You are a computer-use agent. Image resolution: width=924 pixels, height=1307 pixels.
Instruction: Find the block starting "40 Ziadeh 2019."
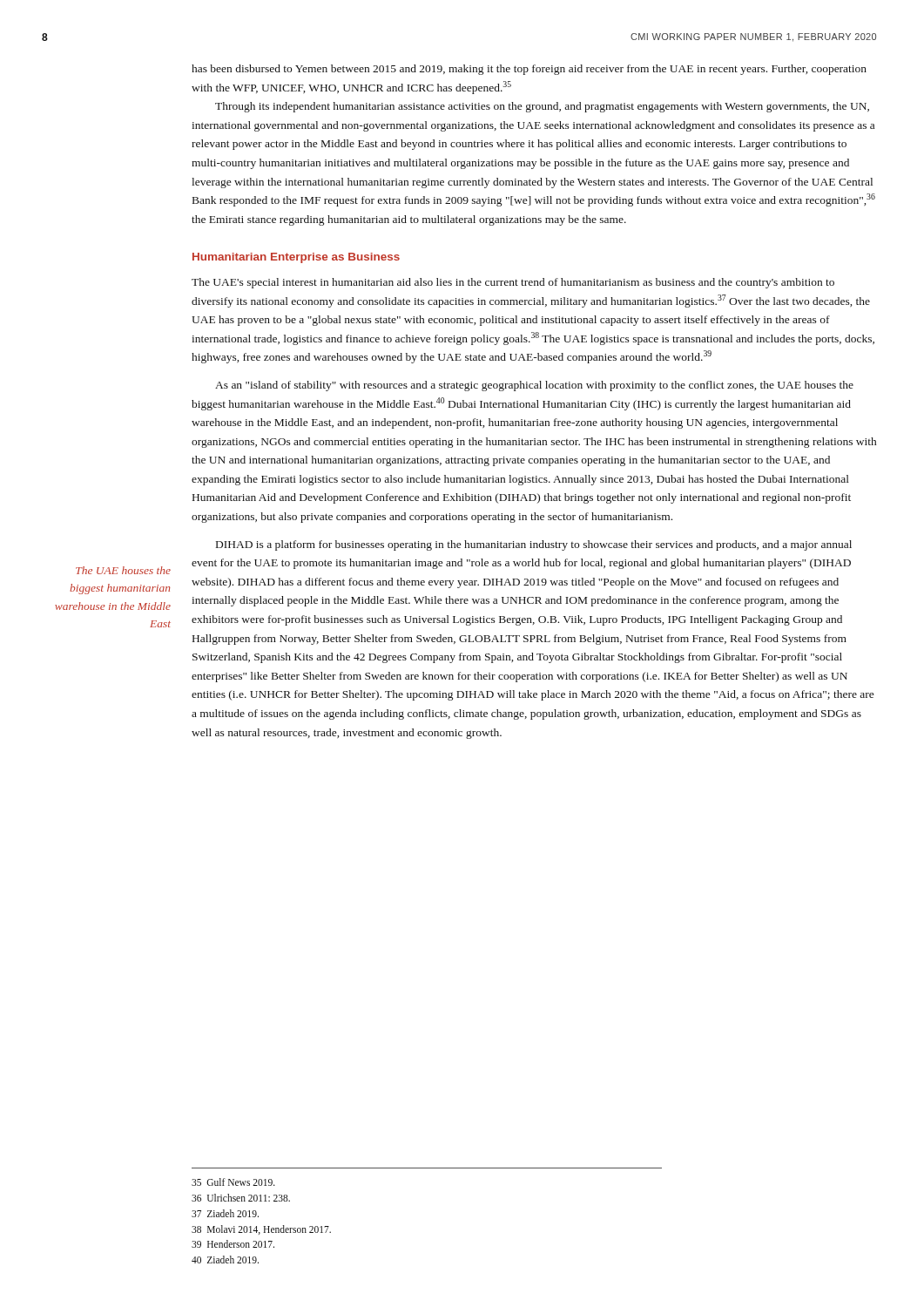click(x=226, y=1260)
